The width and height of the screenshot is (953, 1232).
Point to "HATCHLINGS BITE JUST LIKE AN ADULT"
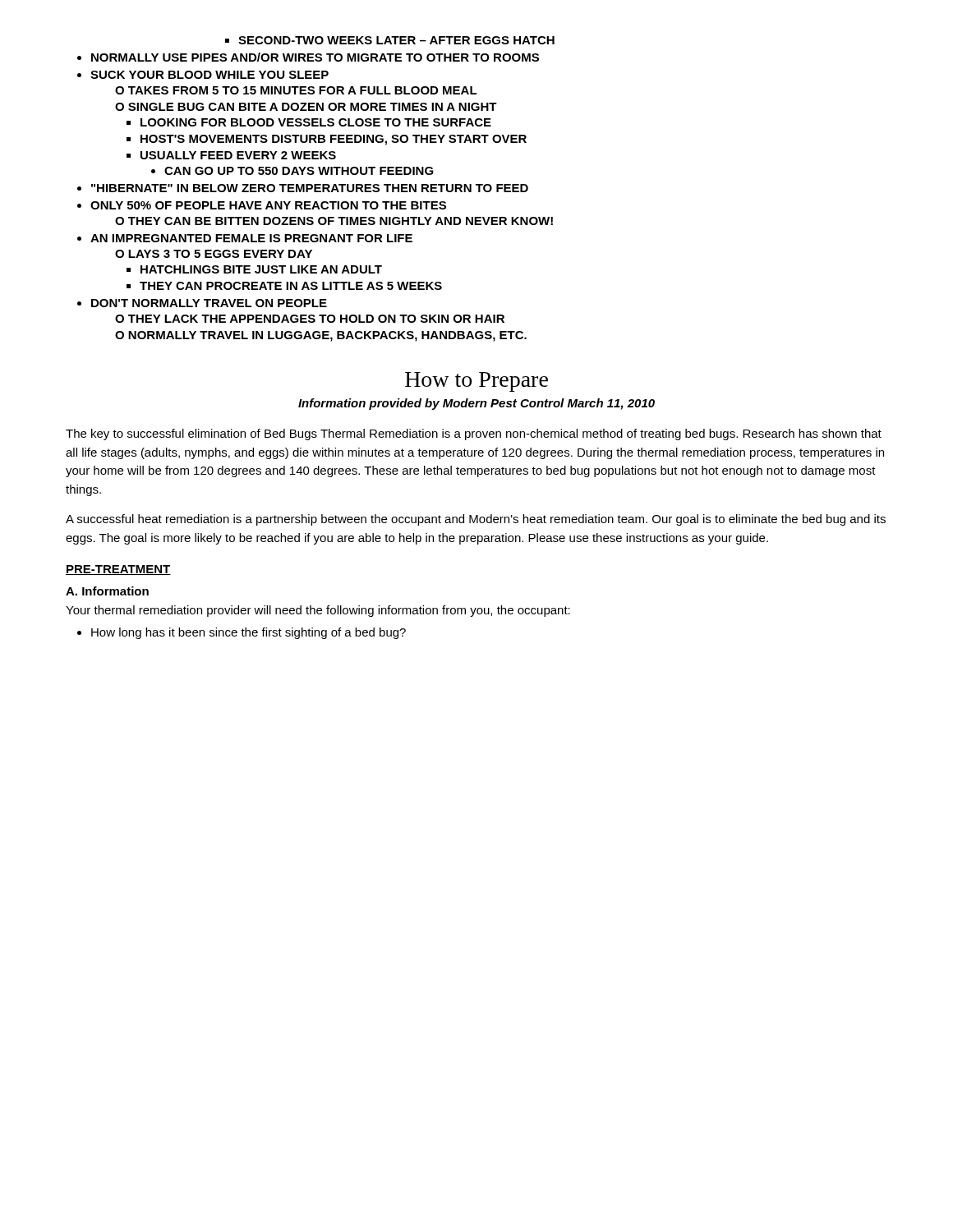tap(261, 269)
